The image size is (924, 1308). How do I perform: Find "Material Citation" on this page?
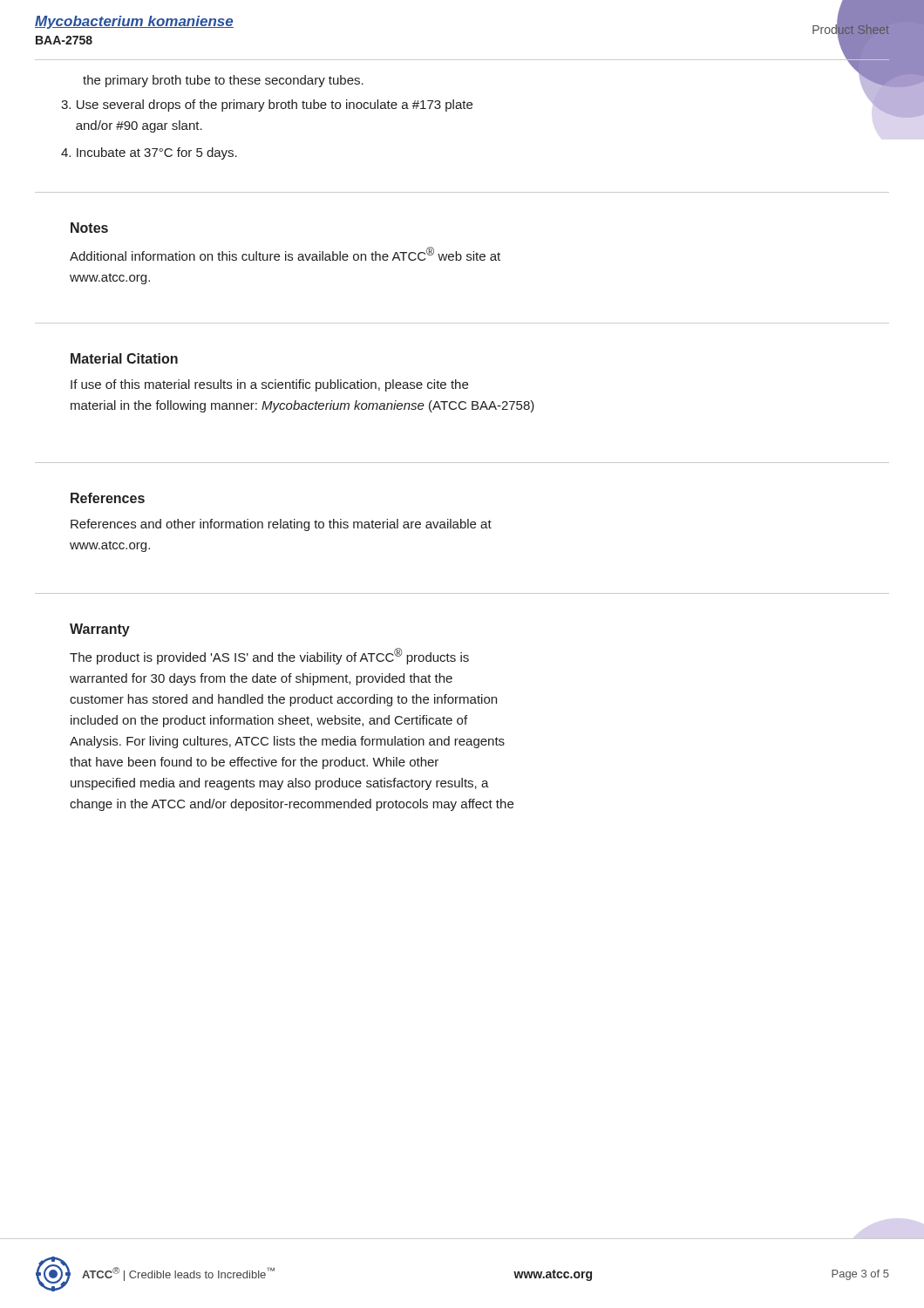124,359
